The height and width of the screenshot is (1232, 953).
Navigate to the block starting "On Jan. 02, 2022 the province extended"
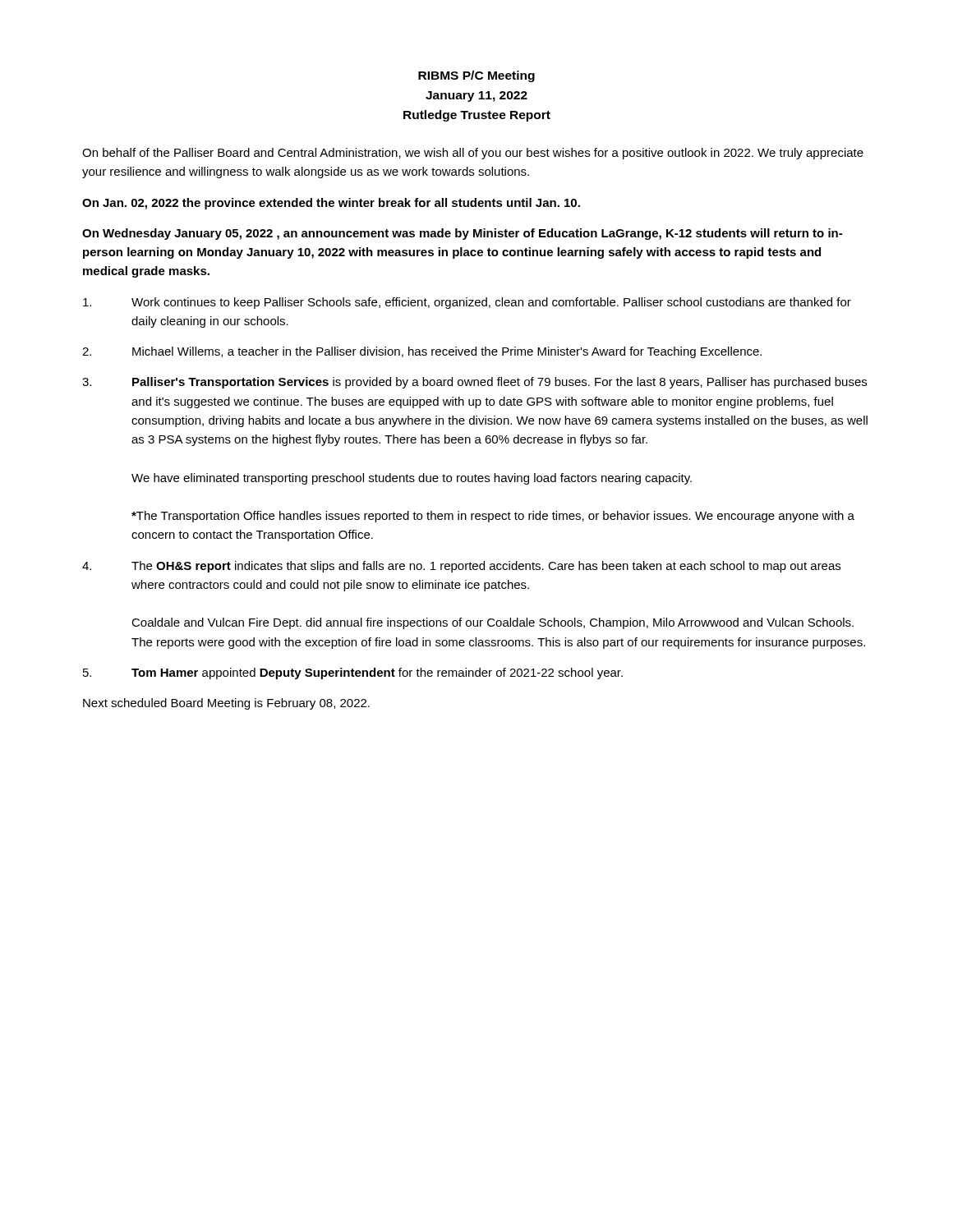click(331, 202)
